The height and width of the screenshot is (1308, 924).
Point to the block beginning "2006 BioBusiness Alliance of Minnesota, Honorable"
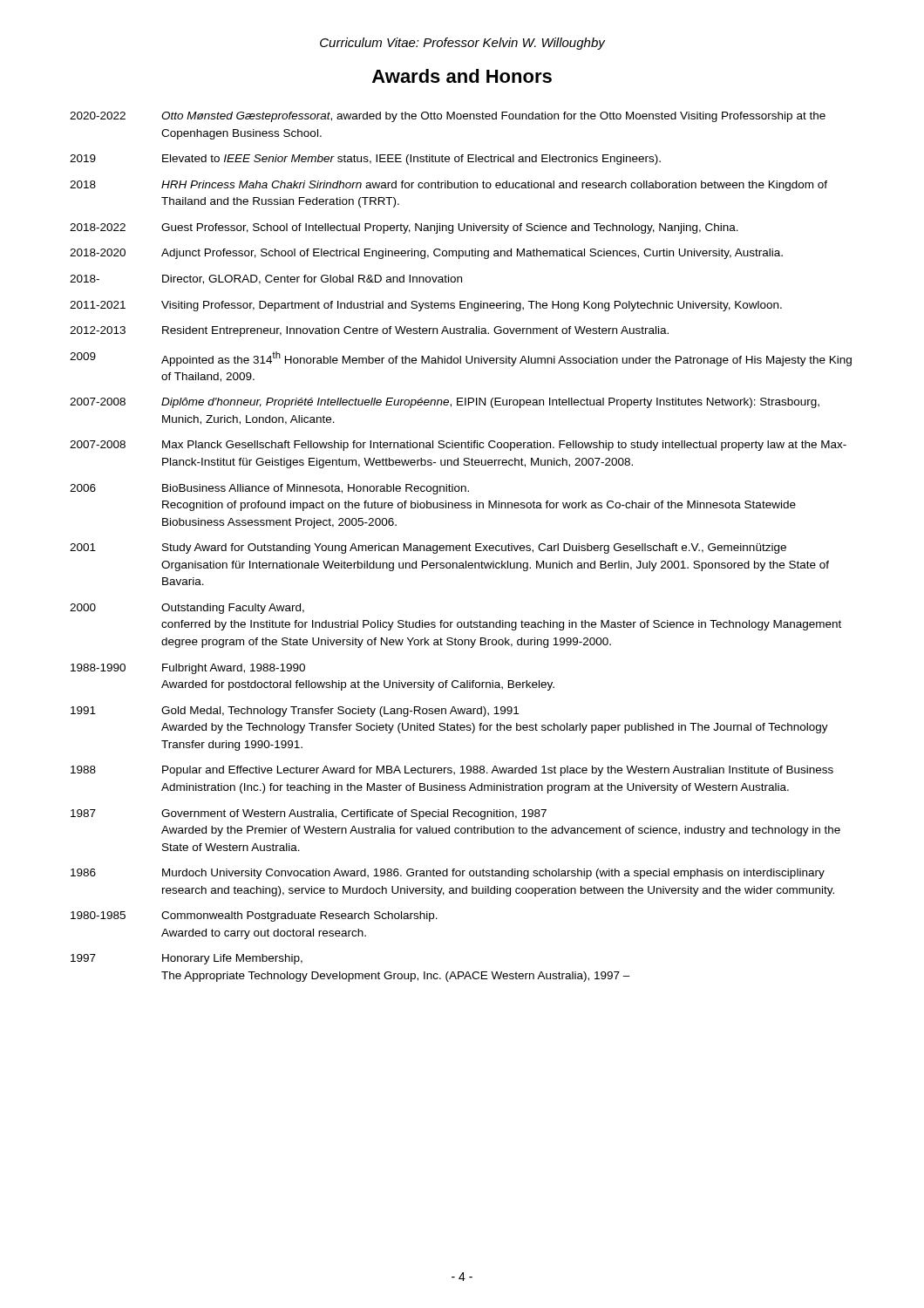462,505
